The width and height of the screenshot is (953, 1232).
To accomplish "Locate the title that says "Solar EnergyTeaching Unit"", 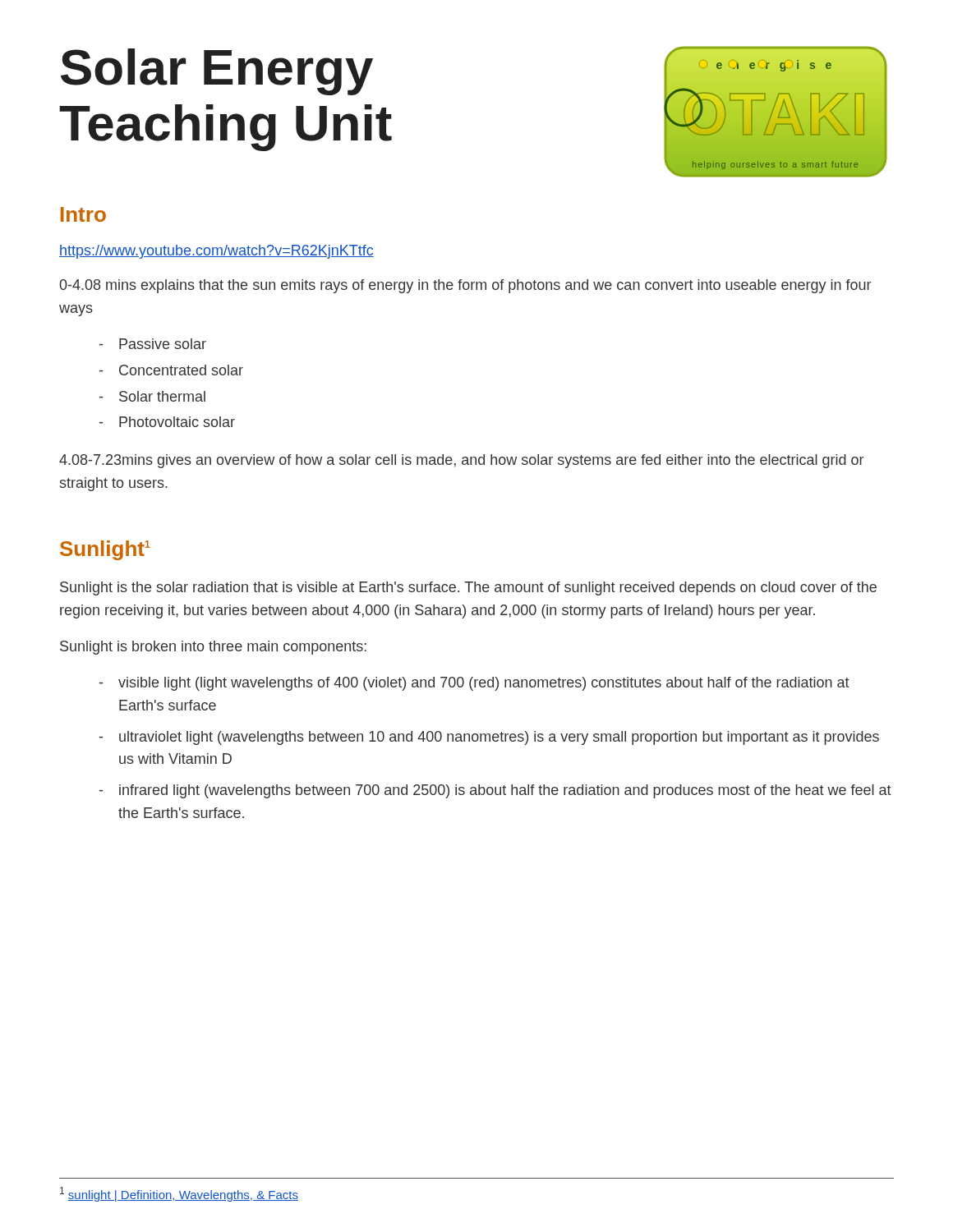I will [x=362, y=95].
